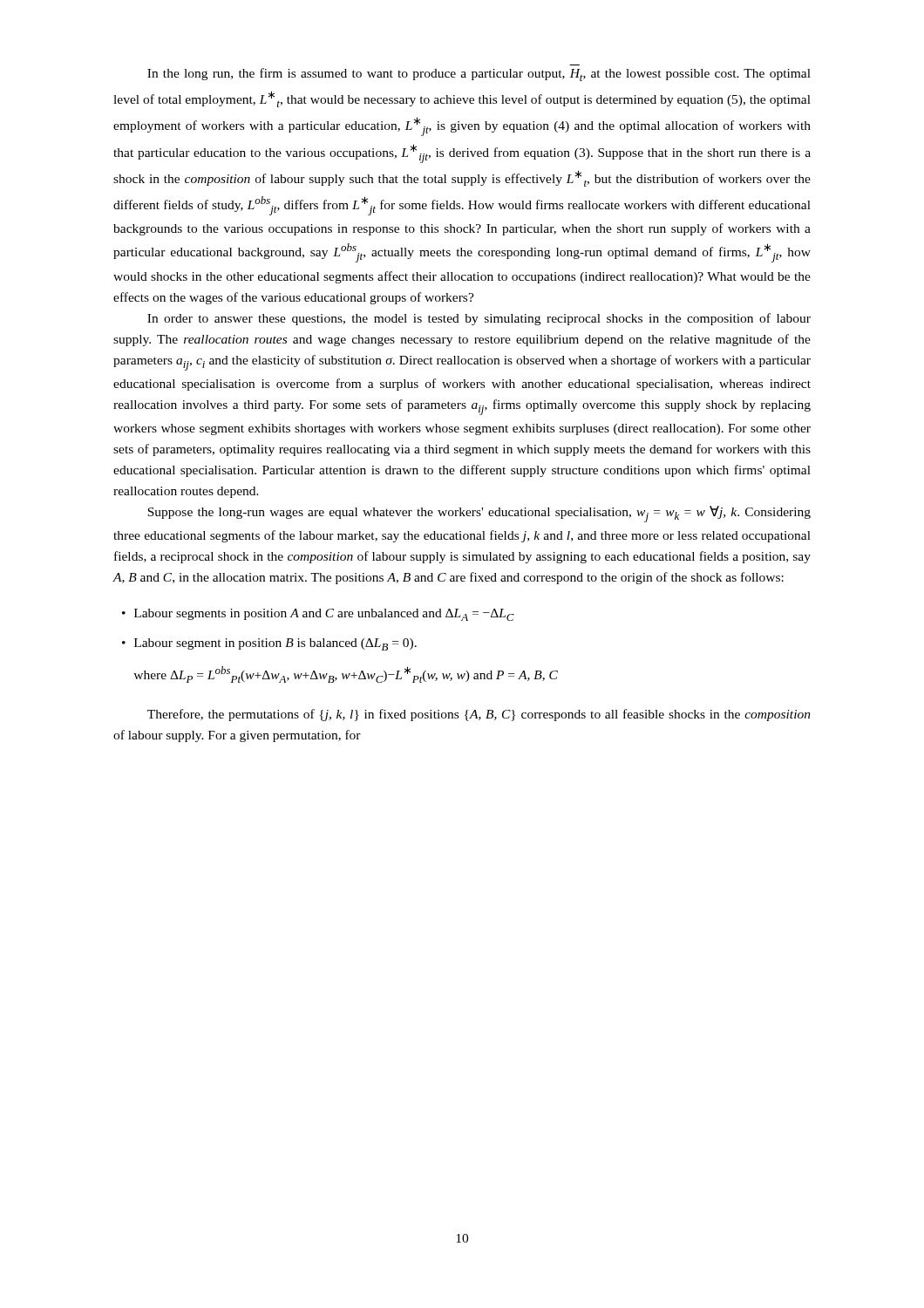Point to the region starting "Therefore, the permutations of {j, k, l} in"
Image resolution: width=924 pixels, height=1308 pixels.
pos(462,724)
